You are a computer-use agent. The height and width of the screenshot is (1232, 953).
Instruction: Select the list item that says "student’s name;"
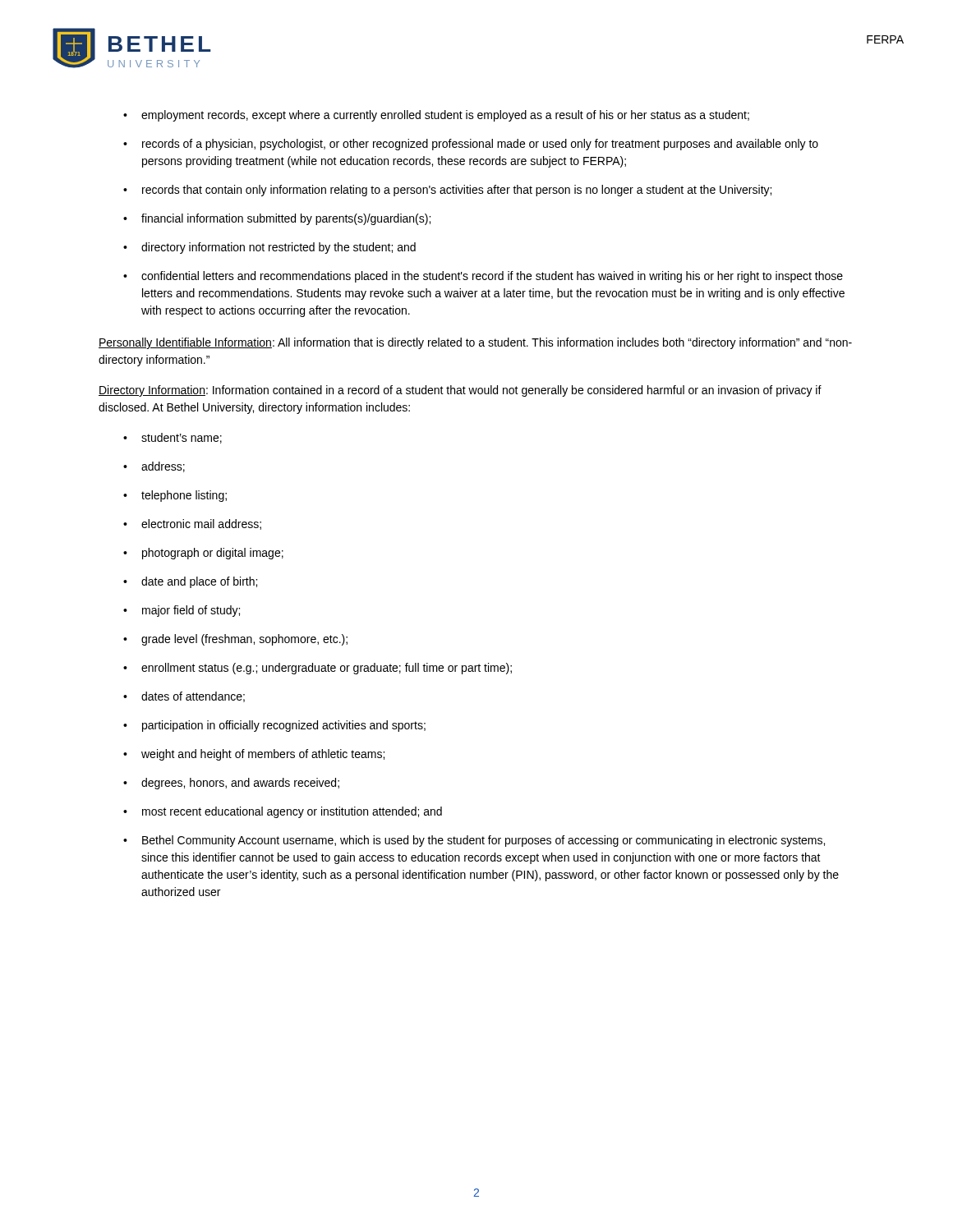tap(182, 438)
